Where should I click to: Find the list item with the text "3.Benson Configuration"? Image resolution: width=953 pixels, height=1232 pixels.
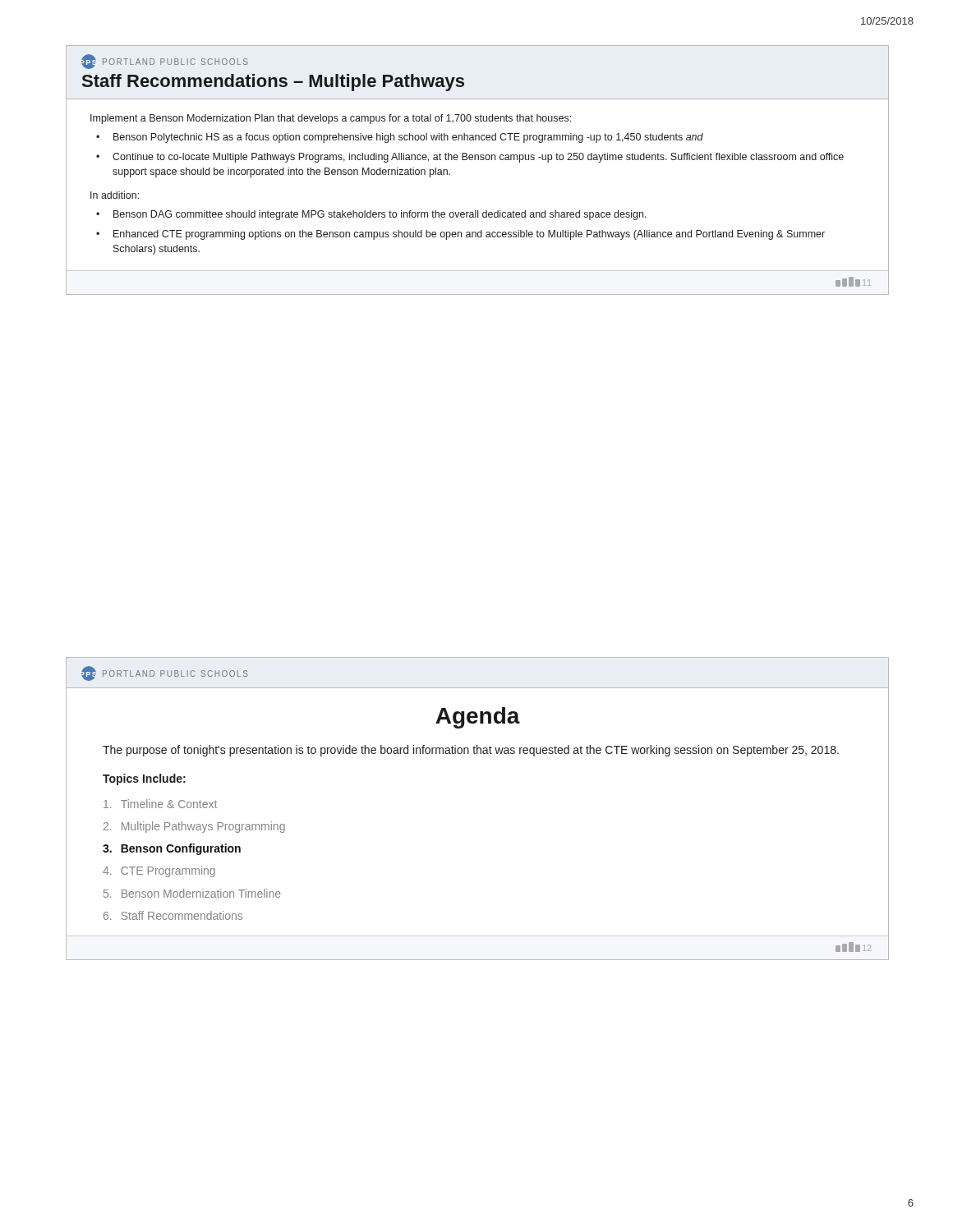coord(172,849)
